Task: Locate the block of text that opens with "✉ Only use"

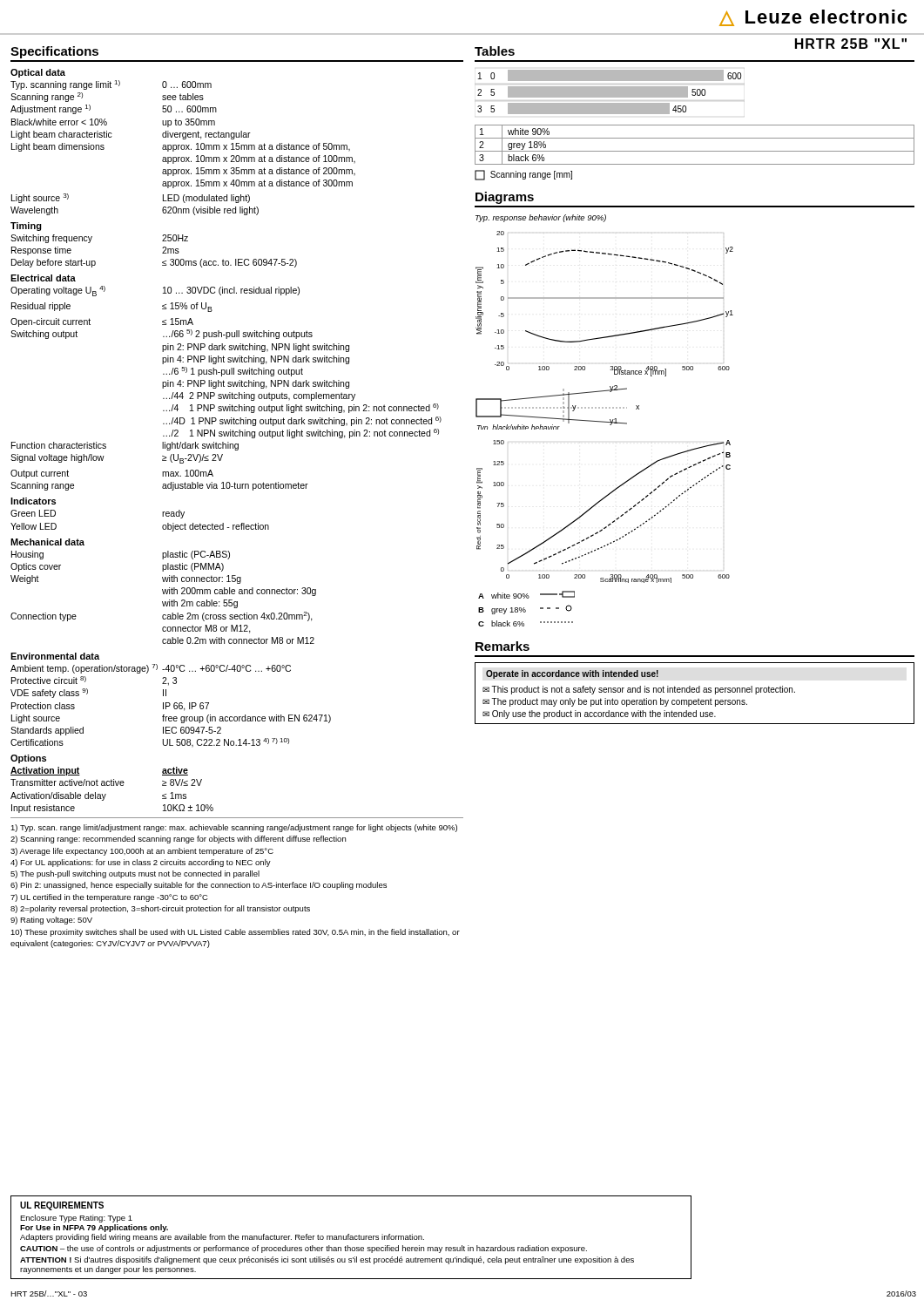Action: 599,714
